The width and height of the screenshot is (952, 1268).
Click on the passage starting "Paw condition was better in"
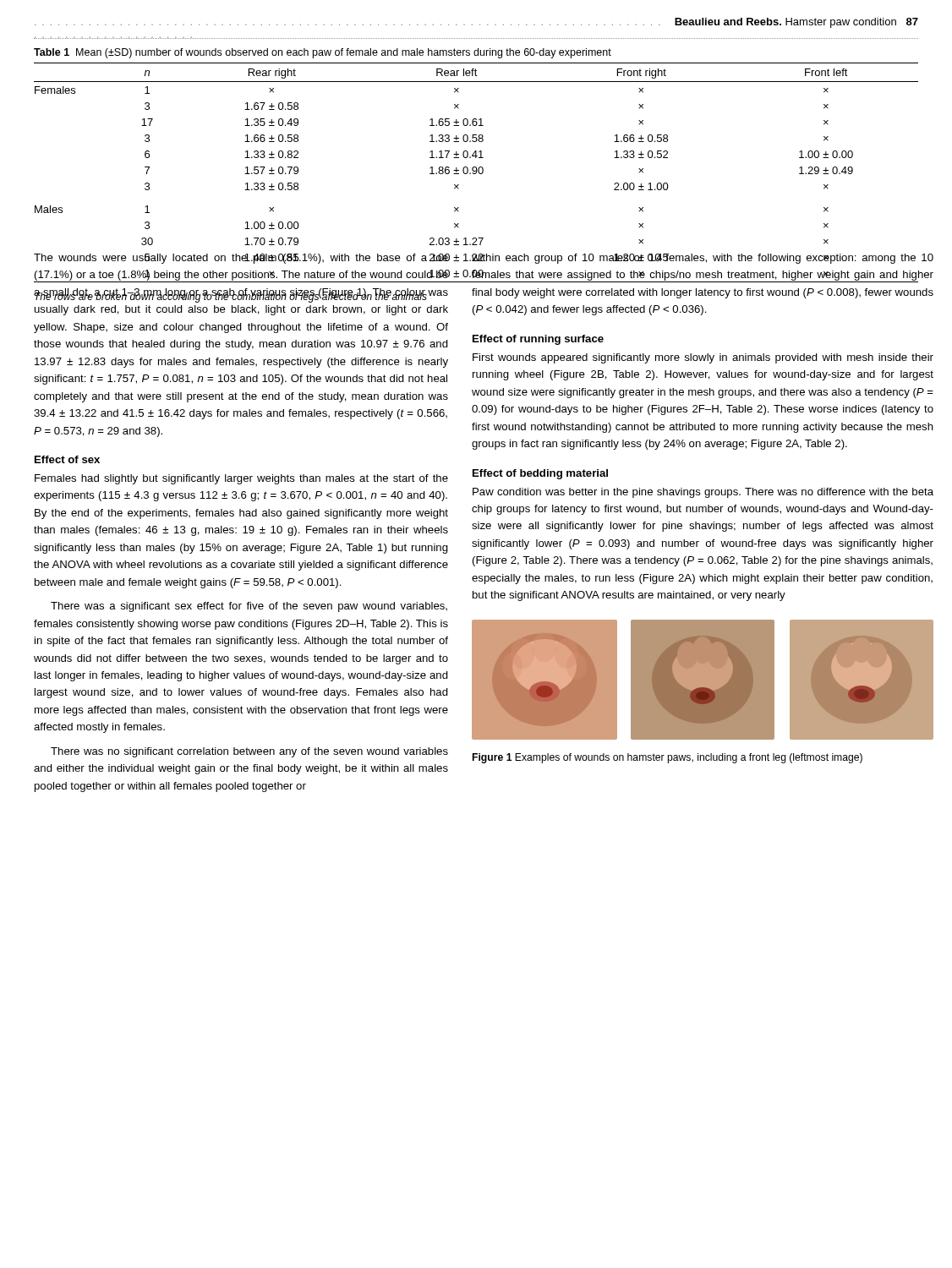click(x=703, y=544)
